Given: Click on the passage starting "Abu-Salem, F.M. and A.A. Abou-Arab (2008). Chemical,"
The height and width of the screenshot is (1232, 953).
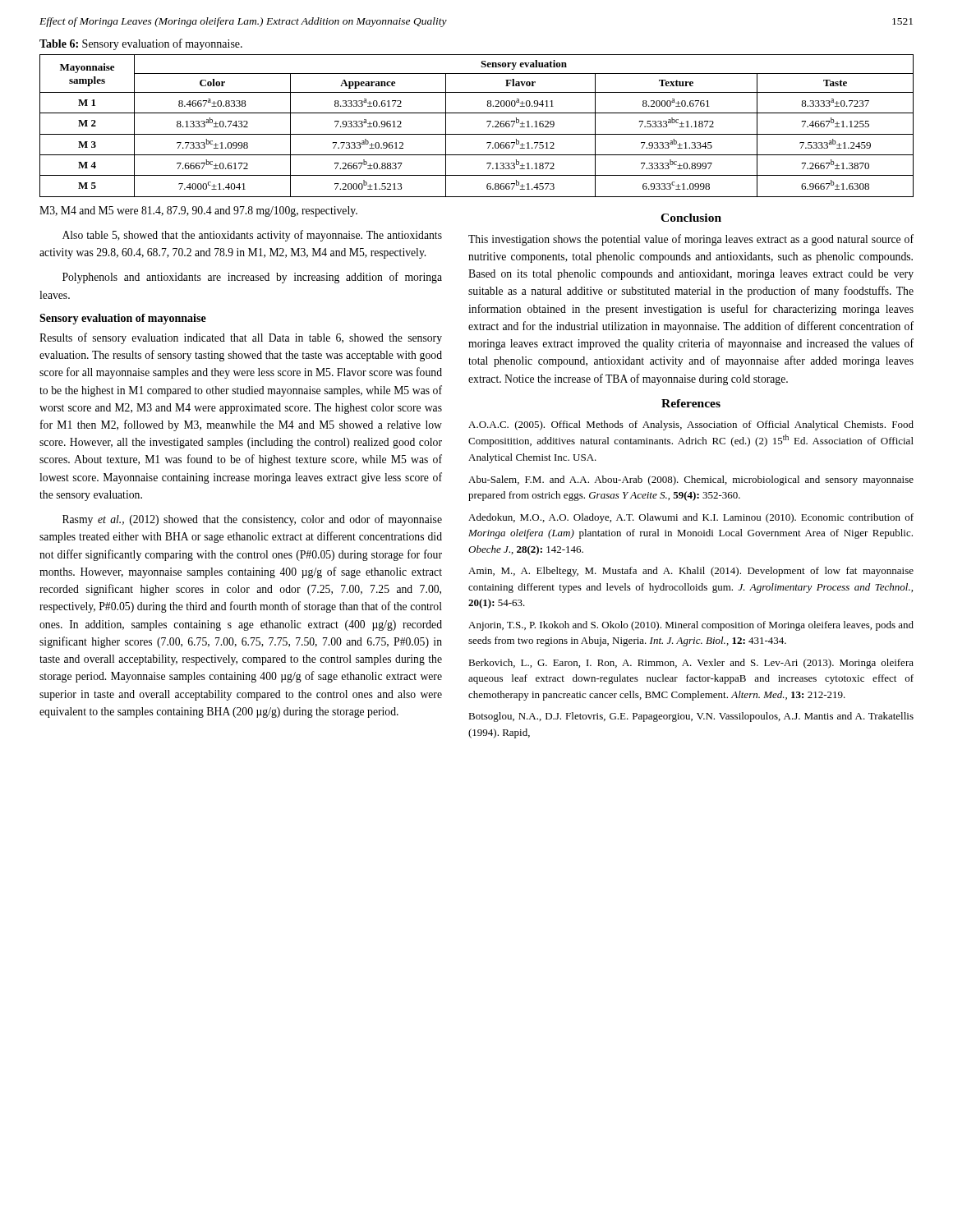Looking at the screenshot, I should (x=691, y=487).
